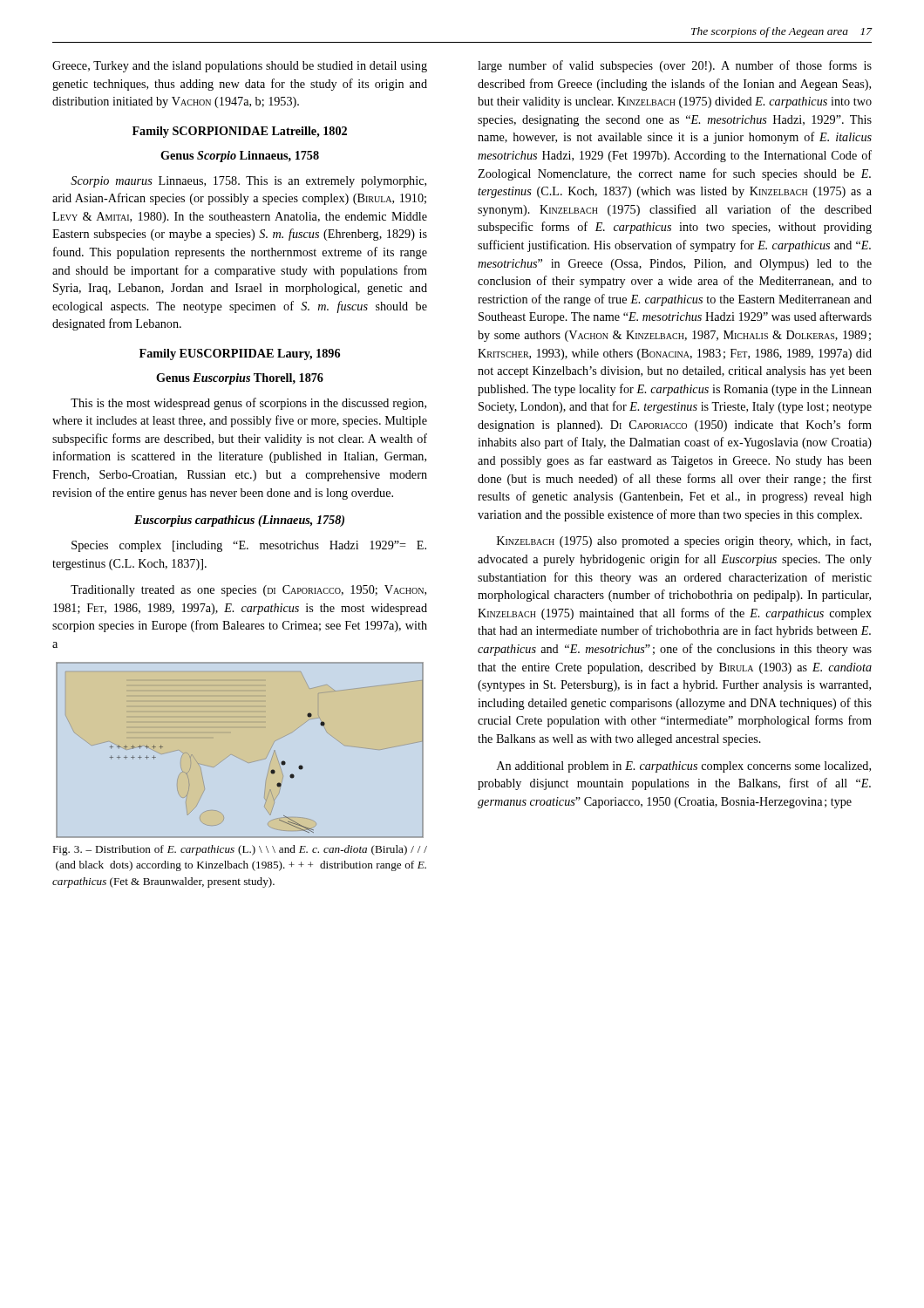Locate a map

click(x=240, y=750)
